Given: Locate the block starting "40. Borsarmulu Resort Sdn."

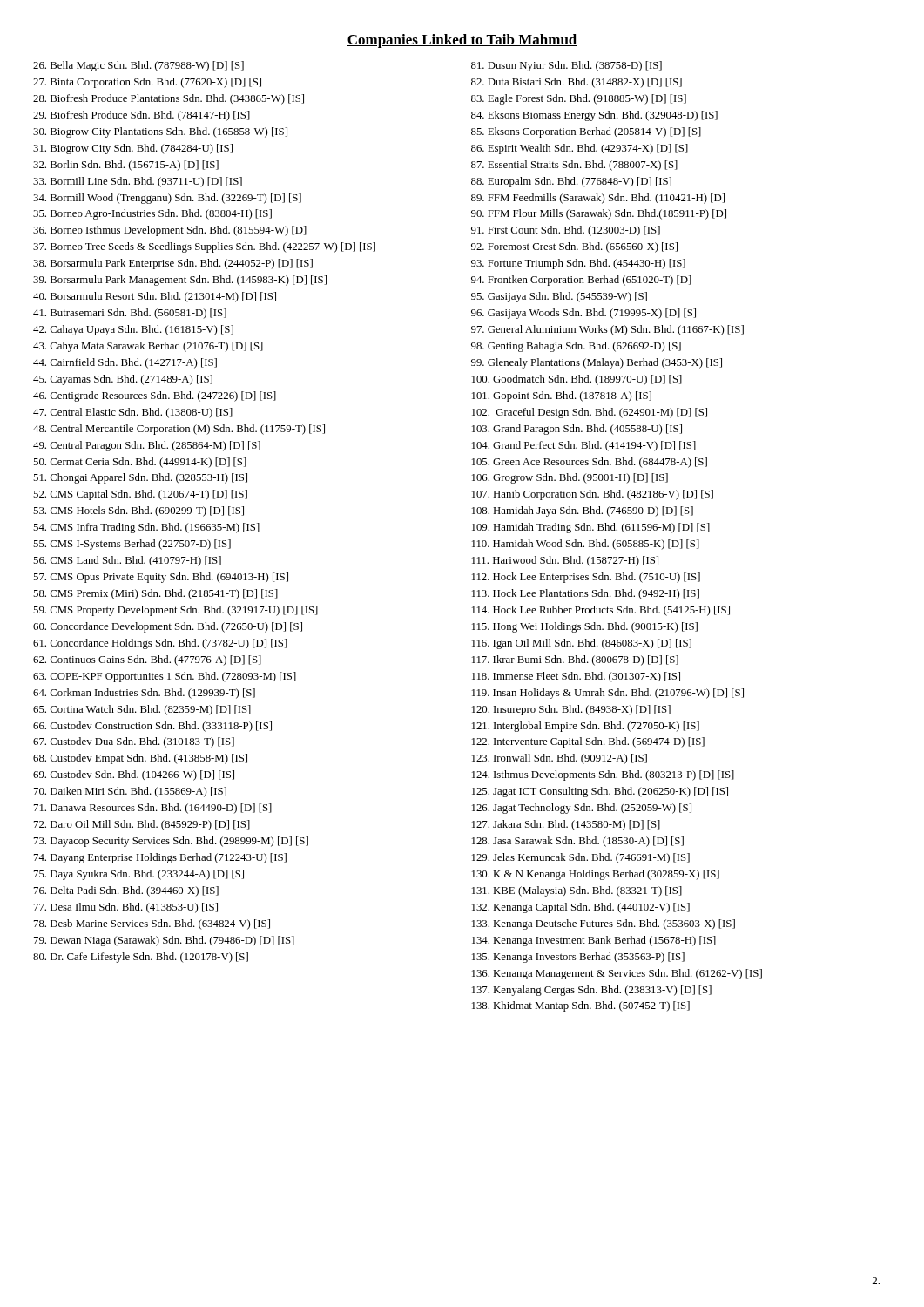Looking at the screenshot, I should coord(155,296).
